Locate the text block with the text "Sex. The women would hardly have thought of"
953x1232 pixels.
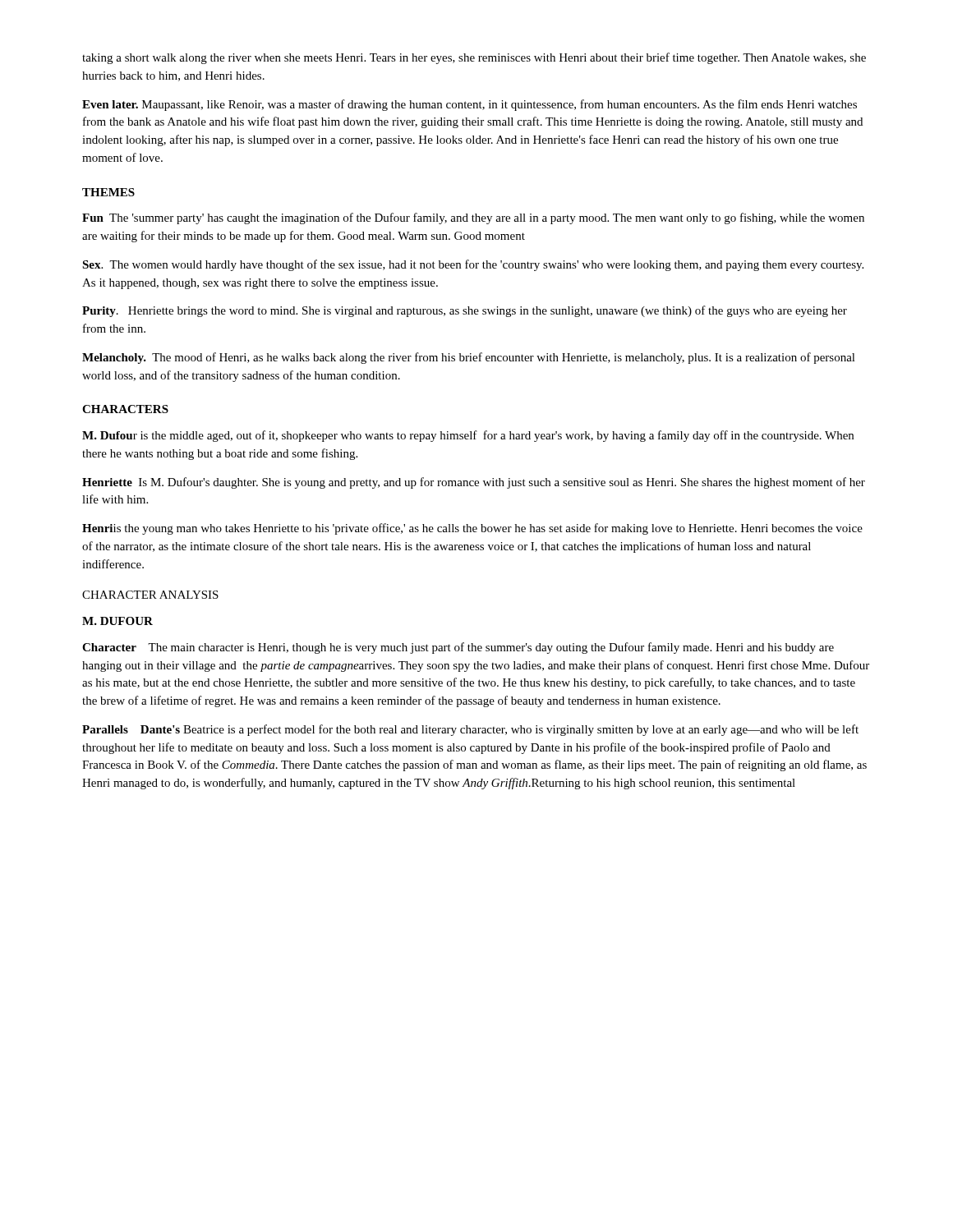[473, 273]
